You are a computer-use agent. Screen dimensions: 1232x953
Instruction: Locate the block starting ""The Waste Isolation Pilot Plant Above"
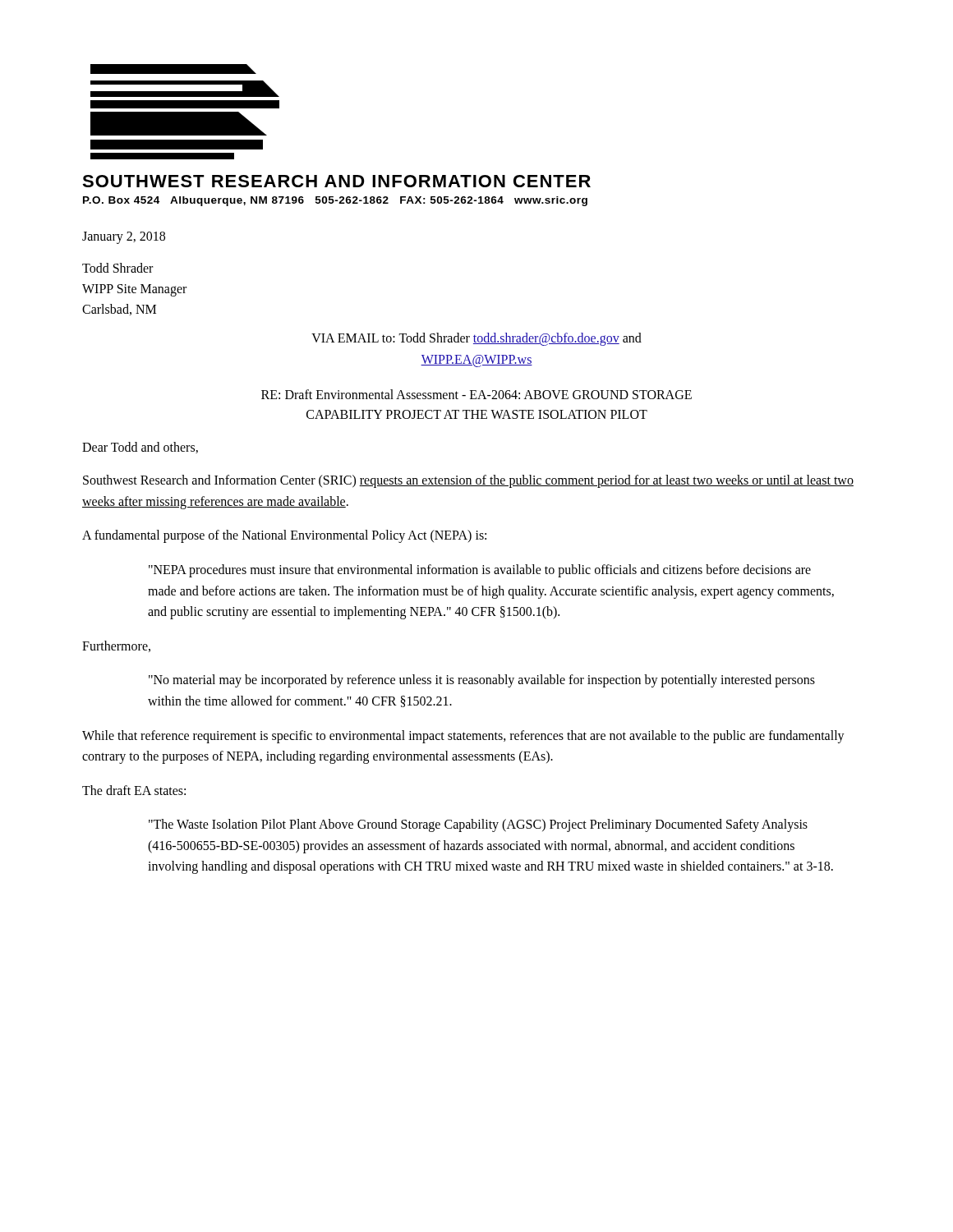491,845
